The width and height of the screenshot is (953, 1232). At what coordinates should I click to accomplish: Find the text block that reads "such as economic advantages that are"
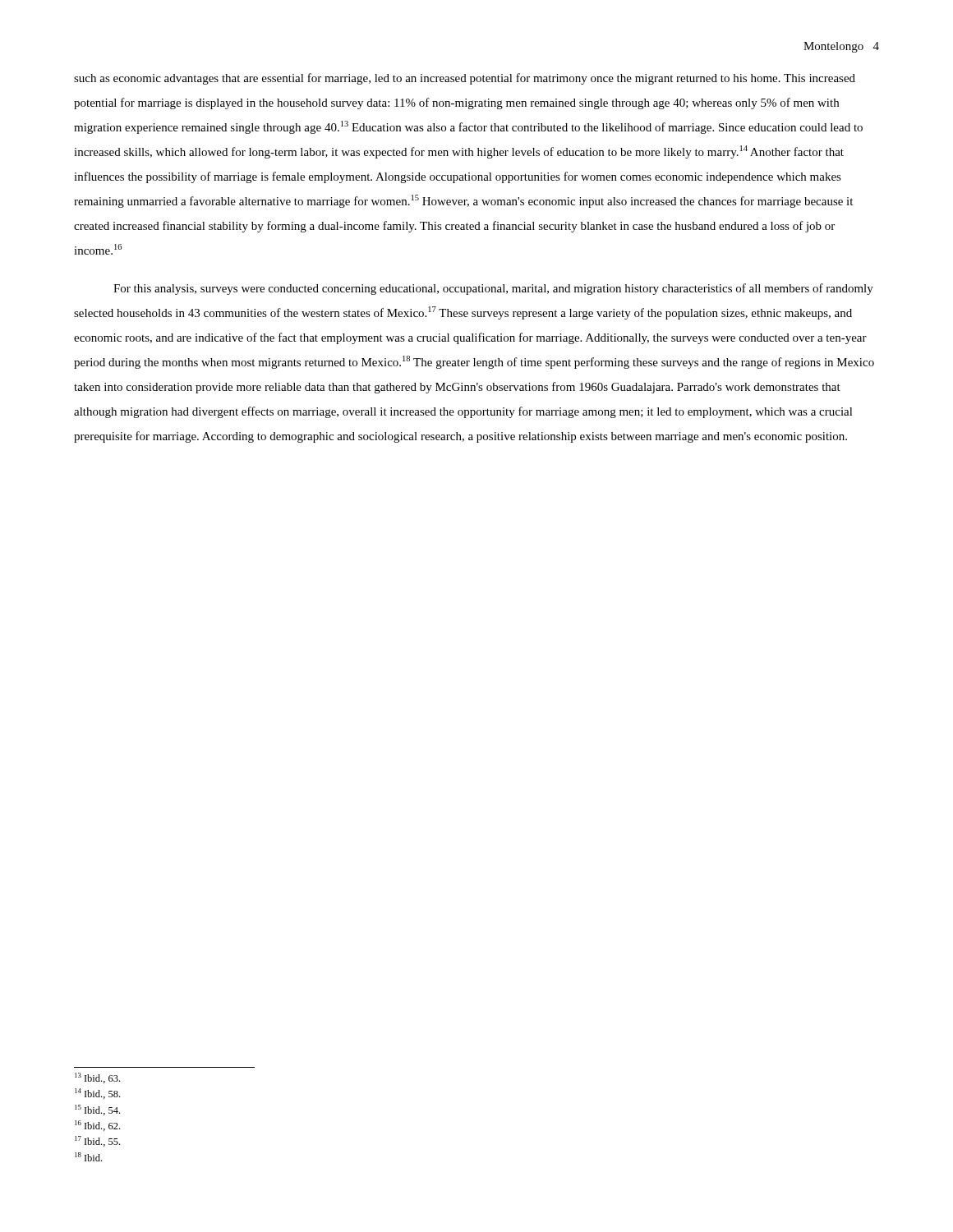465,79
